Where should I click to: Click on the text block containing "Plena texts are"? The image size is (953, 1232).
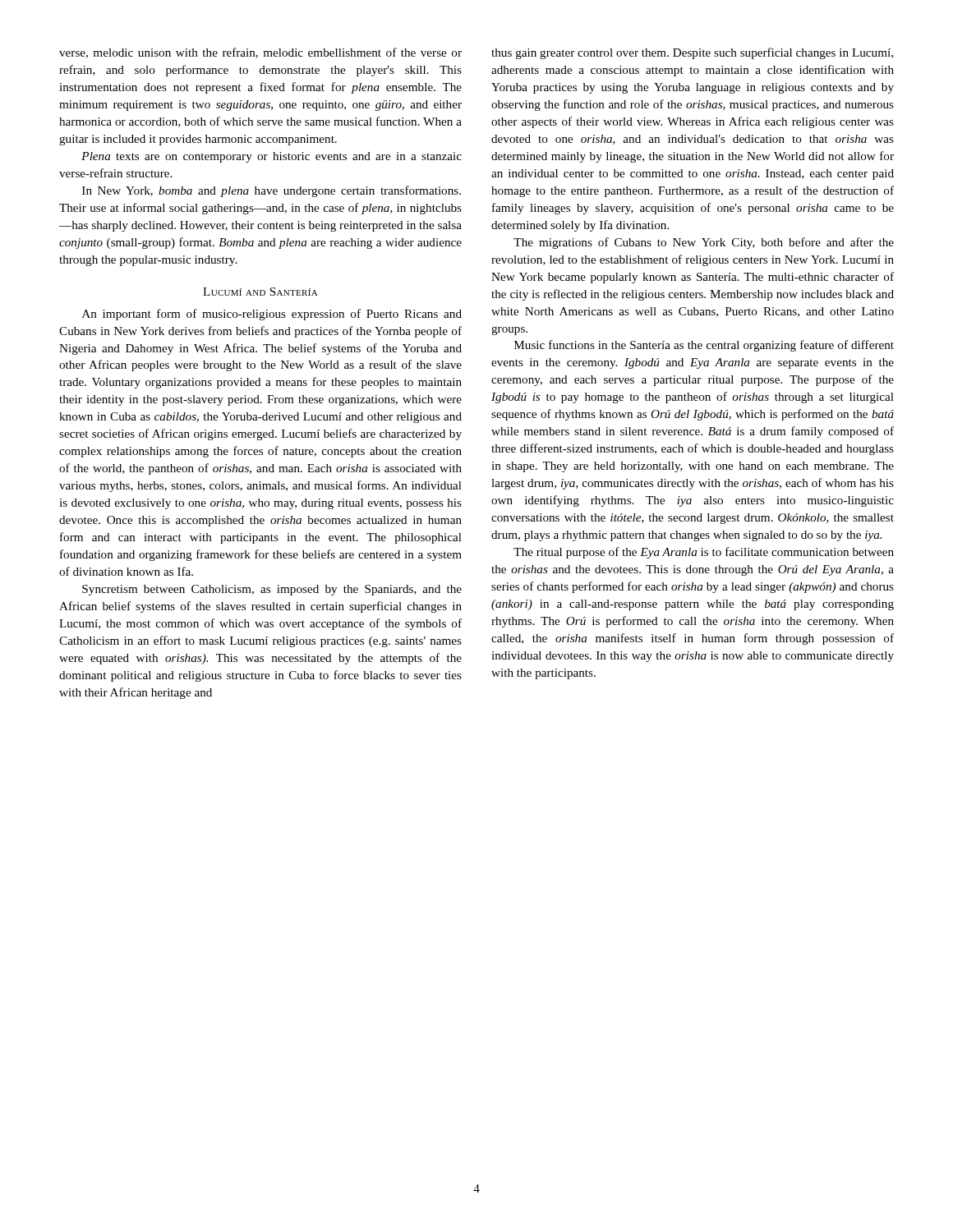[x=260, y=165]
